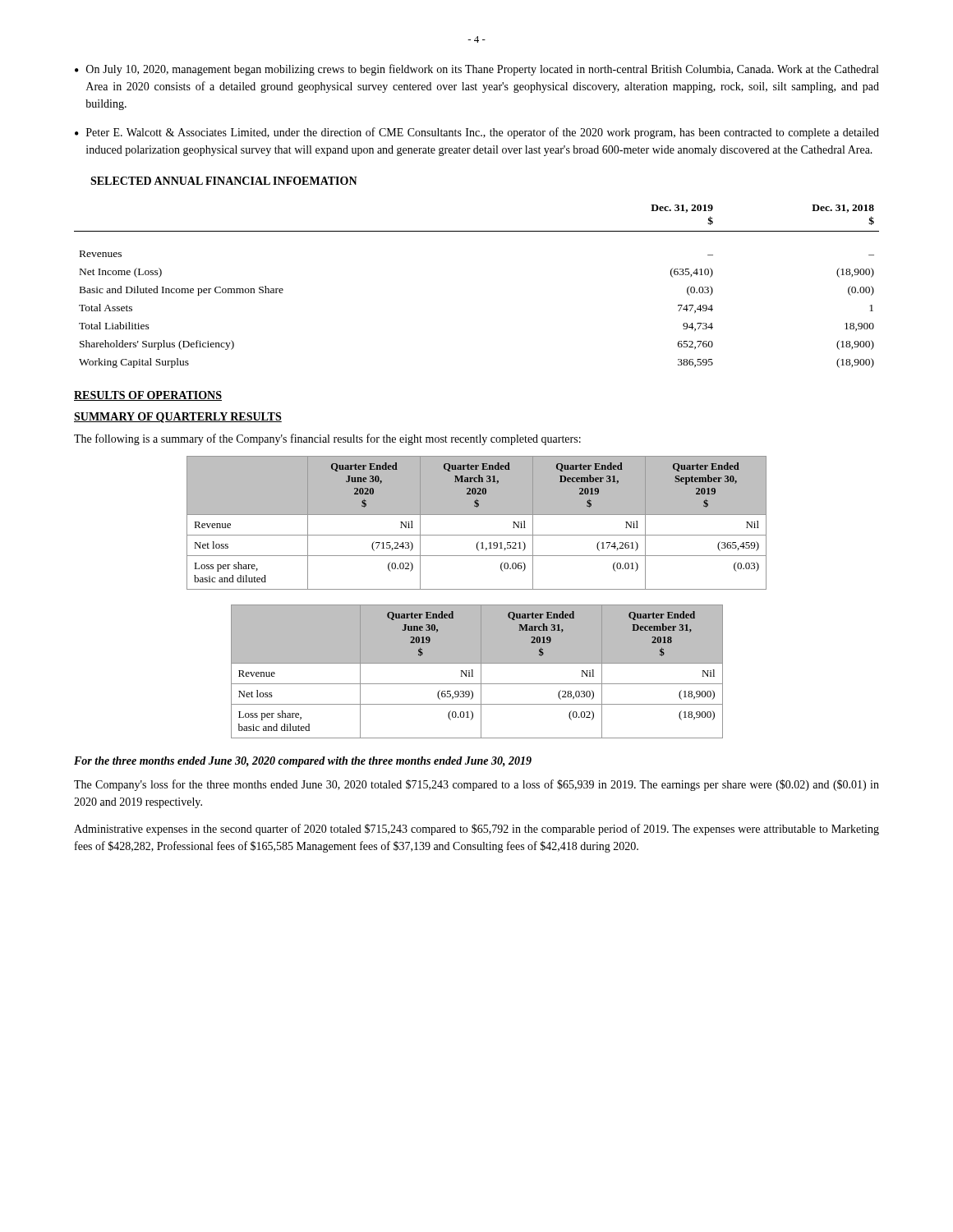Find the table that mentions "Net Income (Loss)"

[x=476, y=285]
